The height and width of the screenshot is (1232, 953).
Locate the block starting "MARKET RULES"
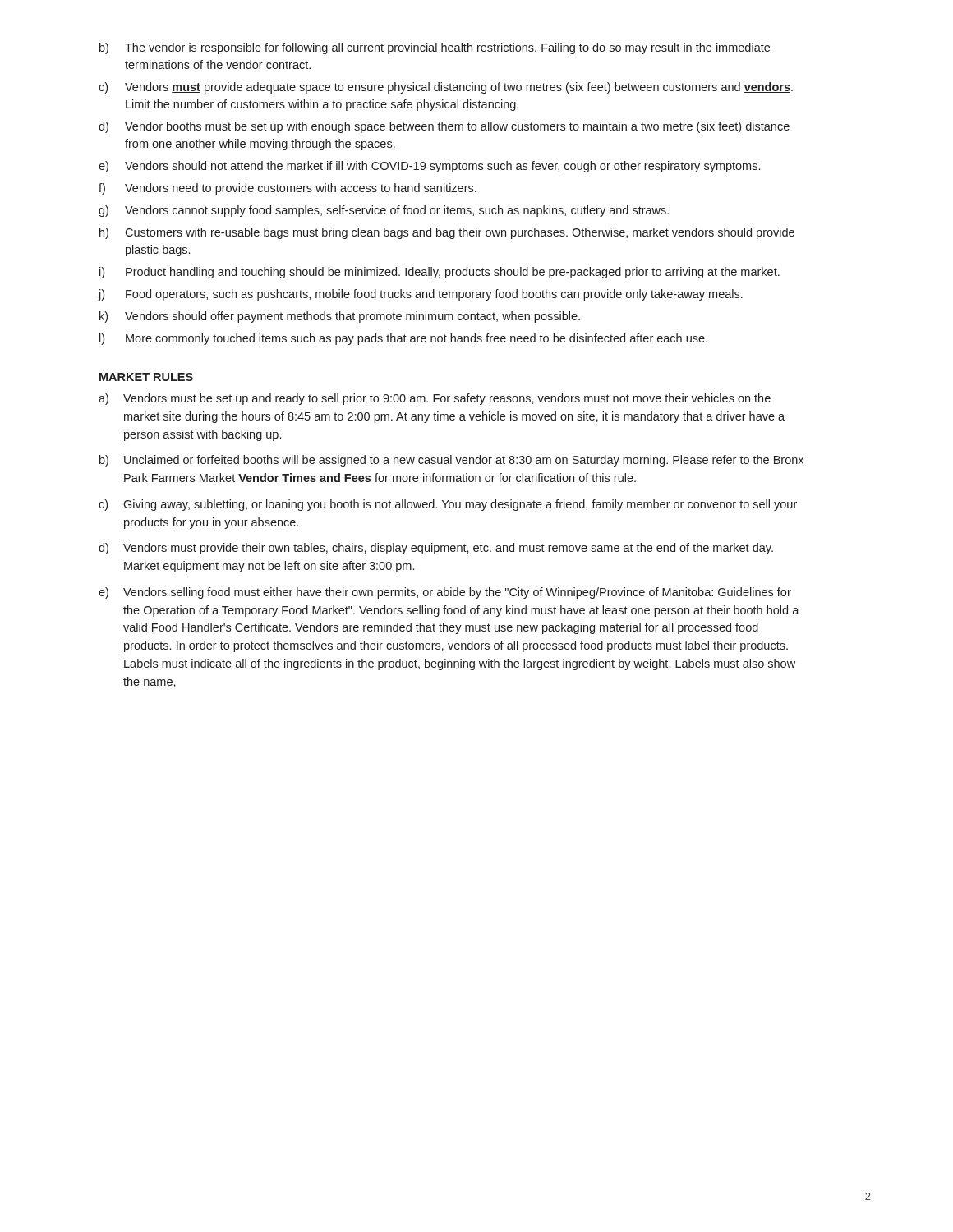tap(146, 377)
